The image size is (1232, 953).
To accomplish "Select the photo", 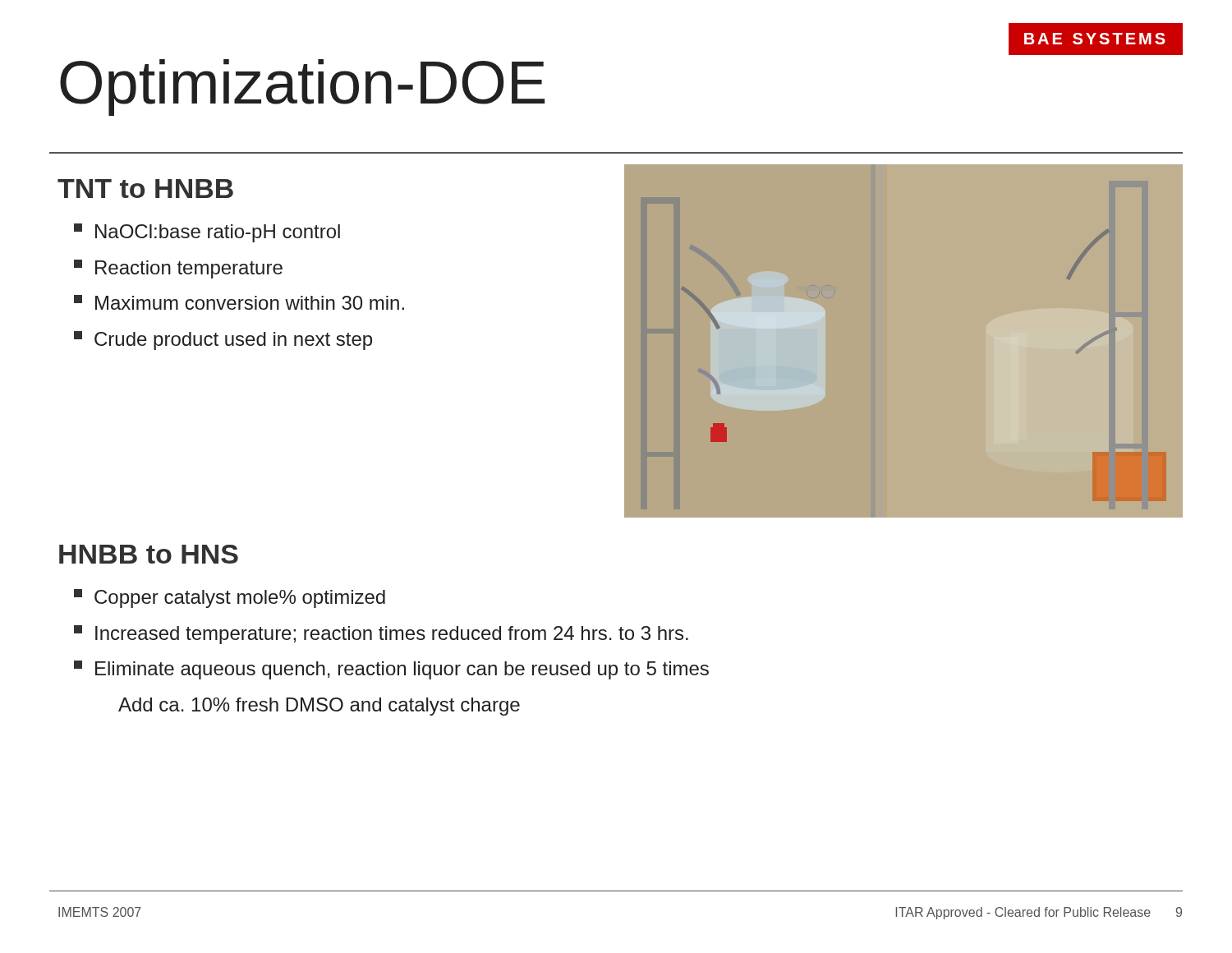I will pos(903,341).
